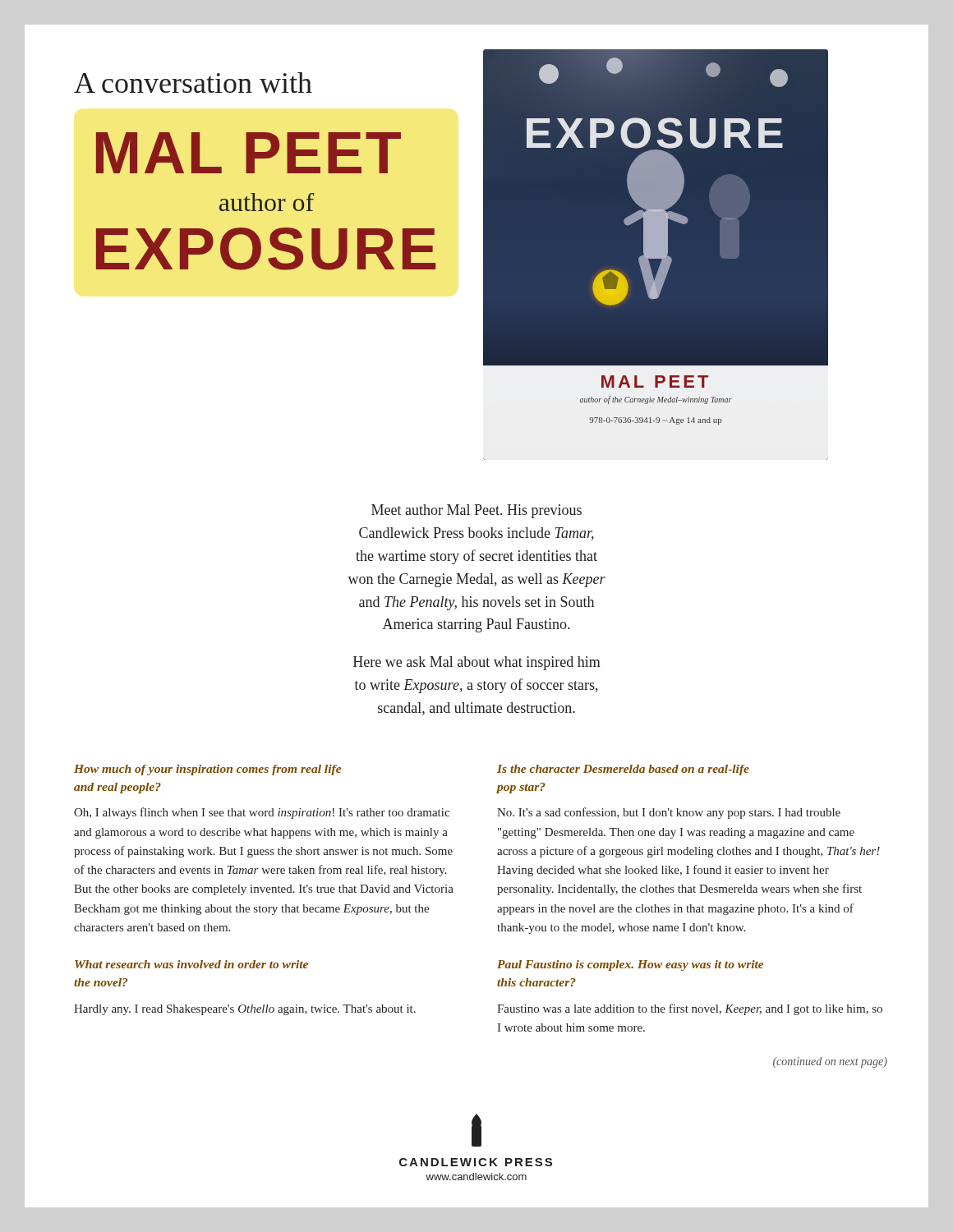The height and width of the screenshot is (1232, 953).
Task: Locate the text block with the text "Here we ask Mal about"
Action: (x=476, y=686)
